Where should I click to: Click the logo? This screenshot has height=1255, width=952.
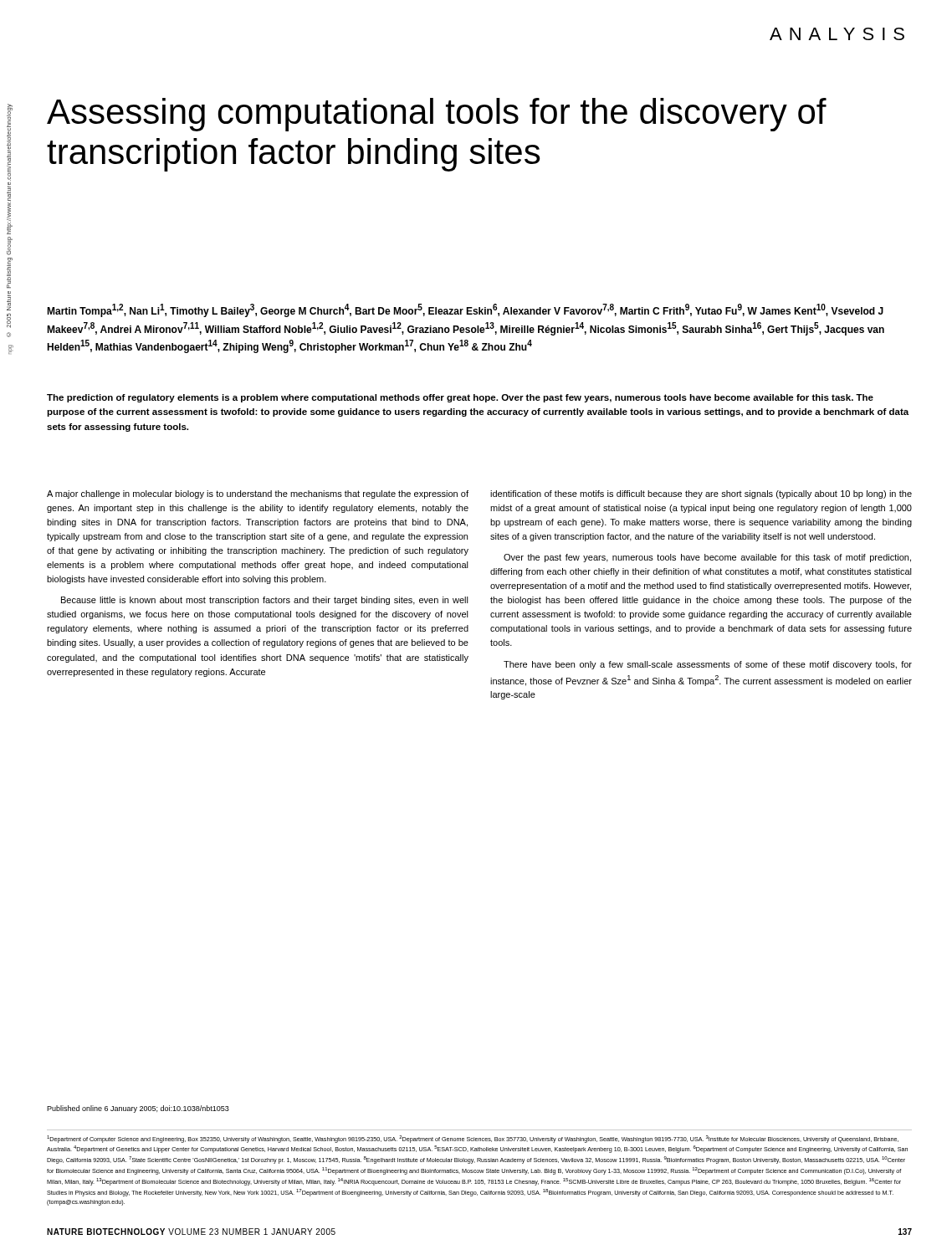pyautogui.click(x=9, y=349)
